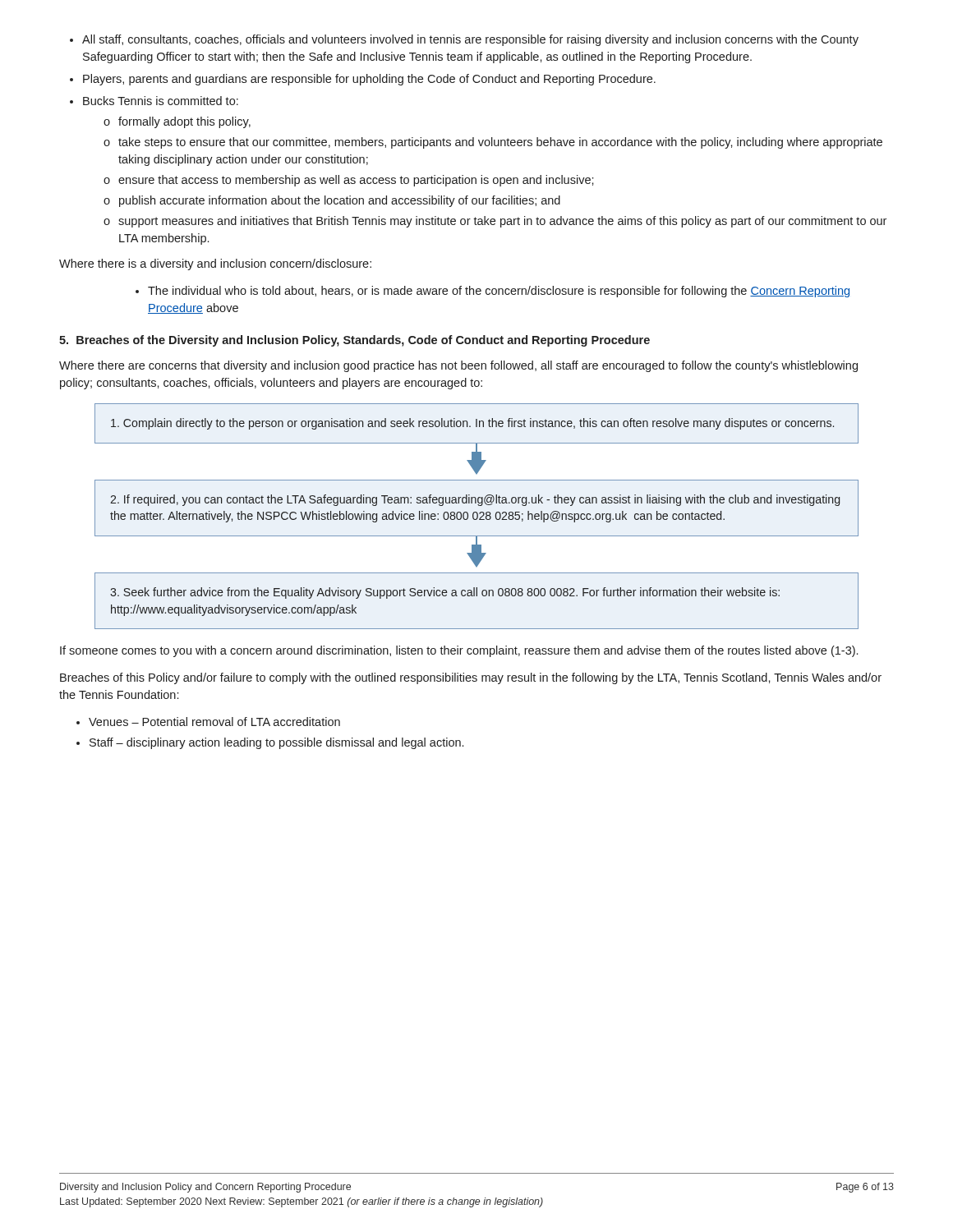Click on the list item with the text "Venues – Potential removal of LTA"
The width and height of the screenshot is (953, 1232).
pos(208,722)
